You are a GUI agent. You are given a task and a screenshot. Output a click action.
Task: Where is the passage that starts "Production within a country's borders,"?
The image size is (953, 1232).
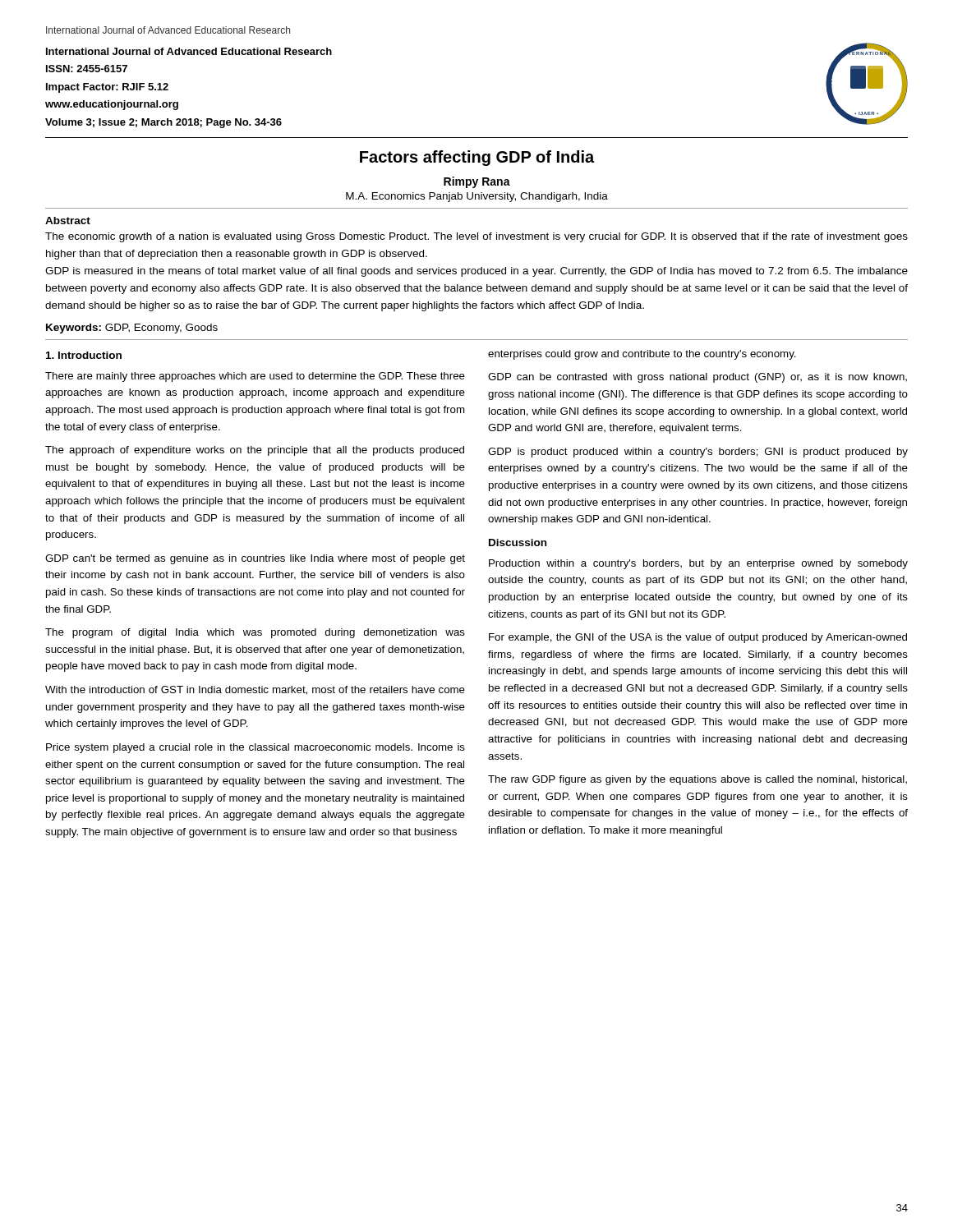point(698,697)
